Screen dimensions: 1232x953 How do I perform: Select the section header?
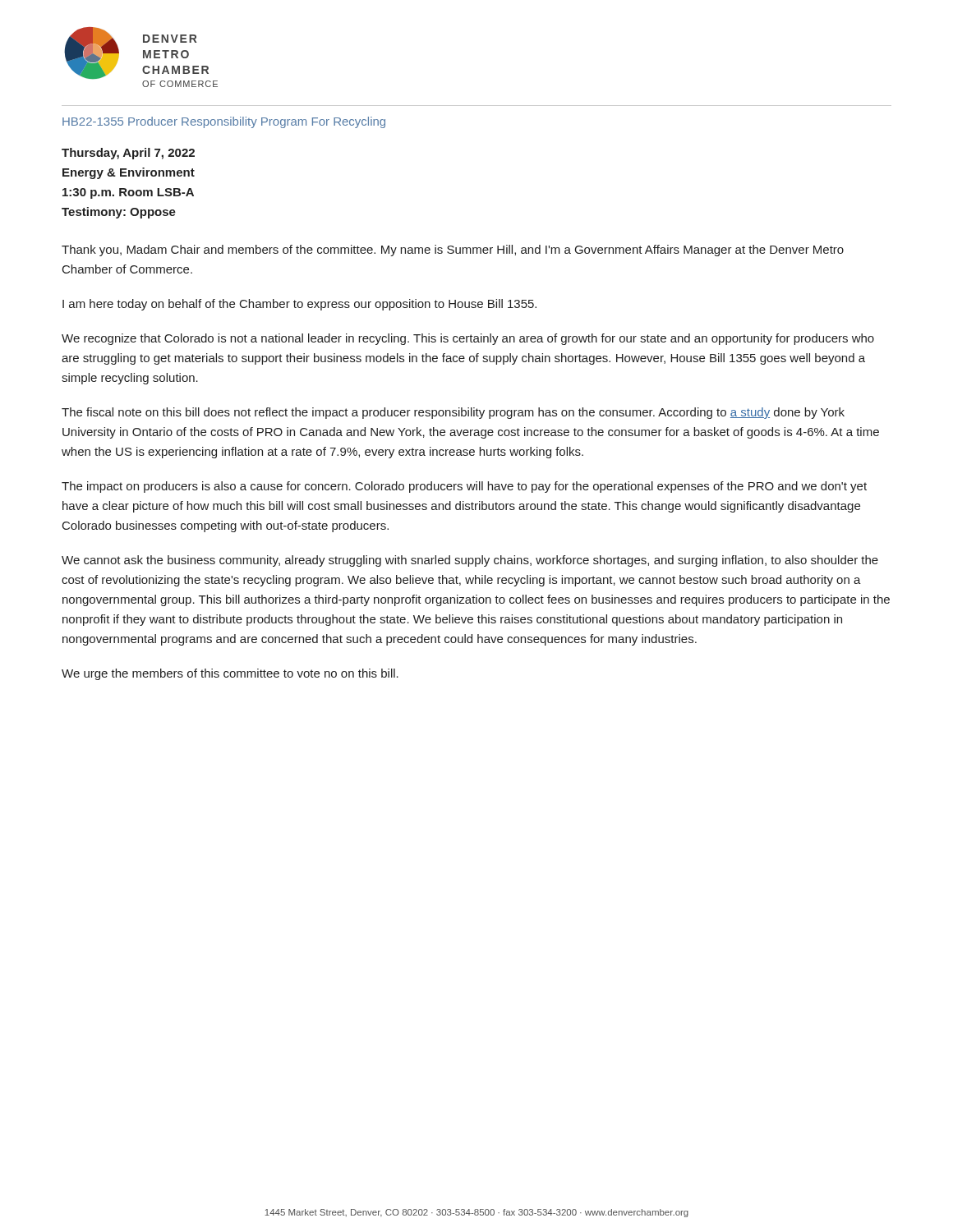click(224, 121)
